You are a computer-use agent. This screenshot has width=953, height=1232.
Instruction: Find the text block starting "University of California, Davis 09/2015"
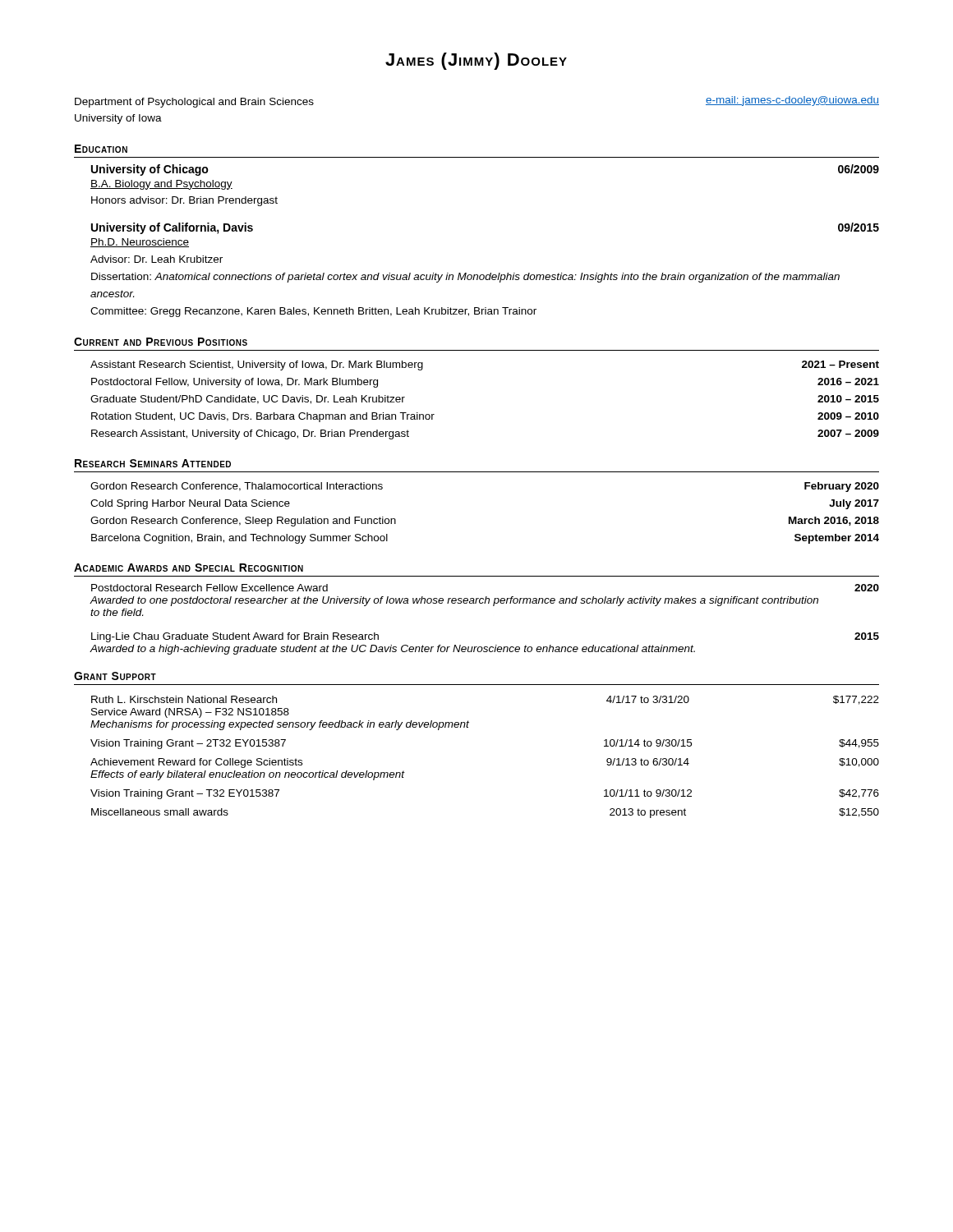[485, 271]
